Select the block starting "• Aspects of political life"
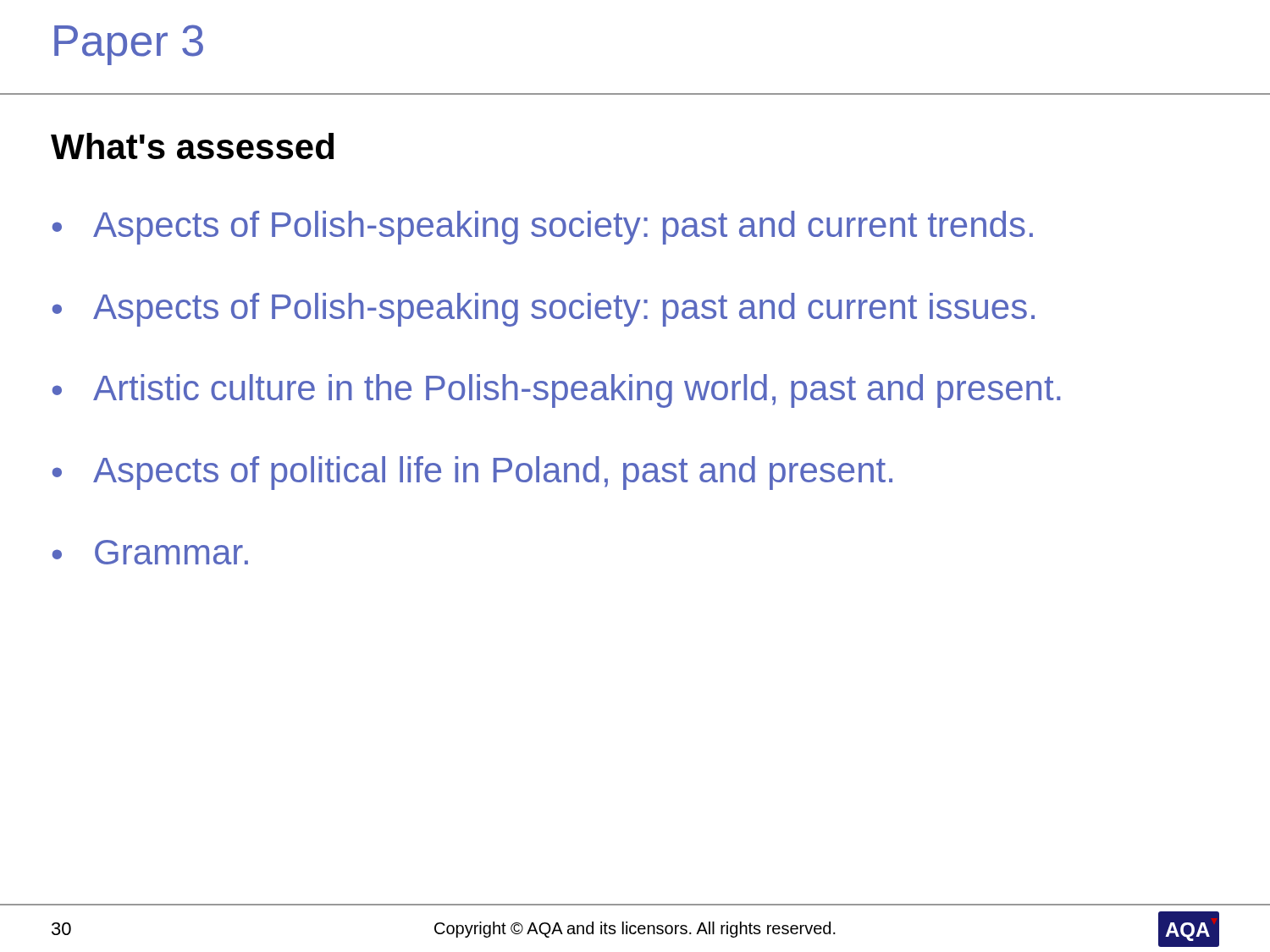 tap(627, 472)
